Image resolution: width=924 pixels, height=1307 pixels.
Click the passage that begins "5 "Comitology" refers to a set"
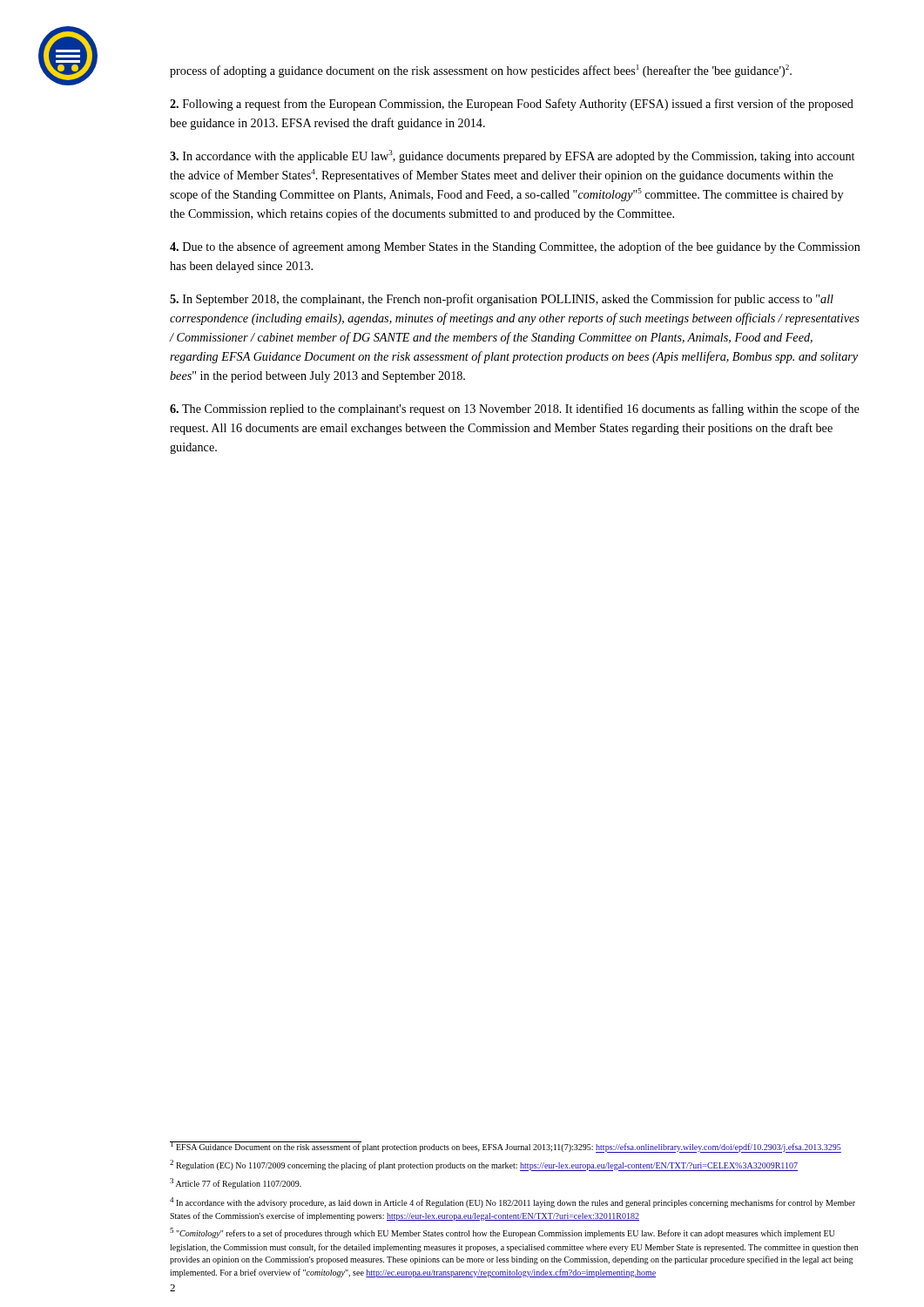(x=516, y=1253)
